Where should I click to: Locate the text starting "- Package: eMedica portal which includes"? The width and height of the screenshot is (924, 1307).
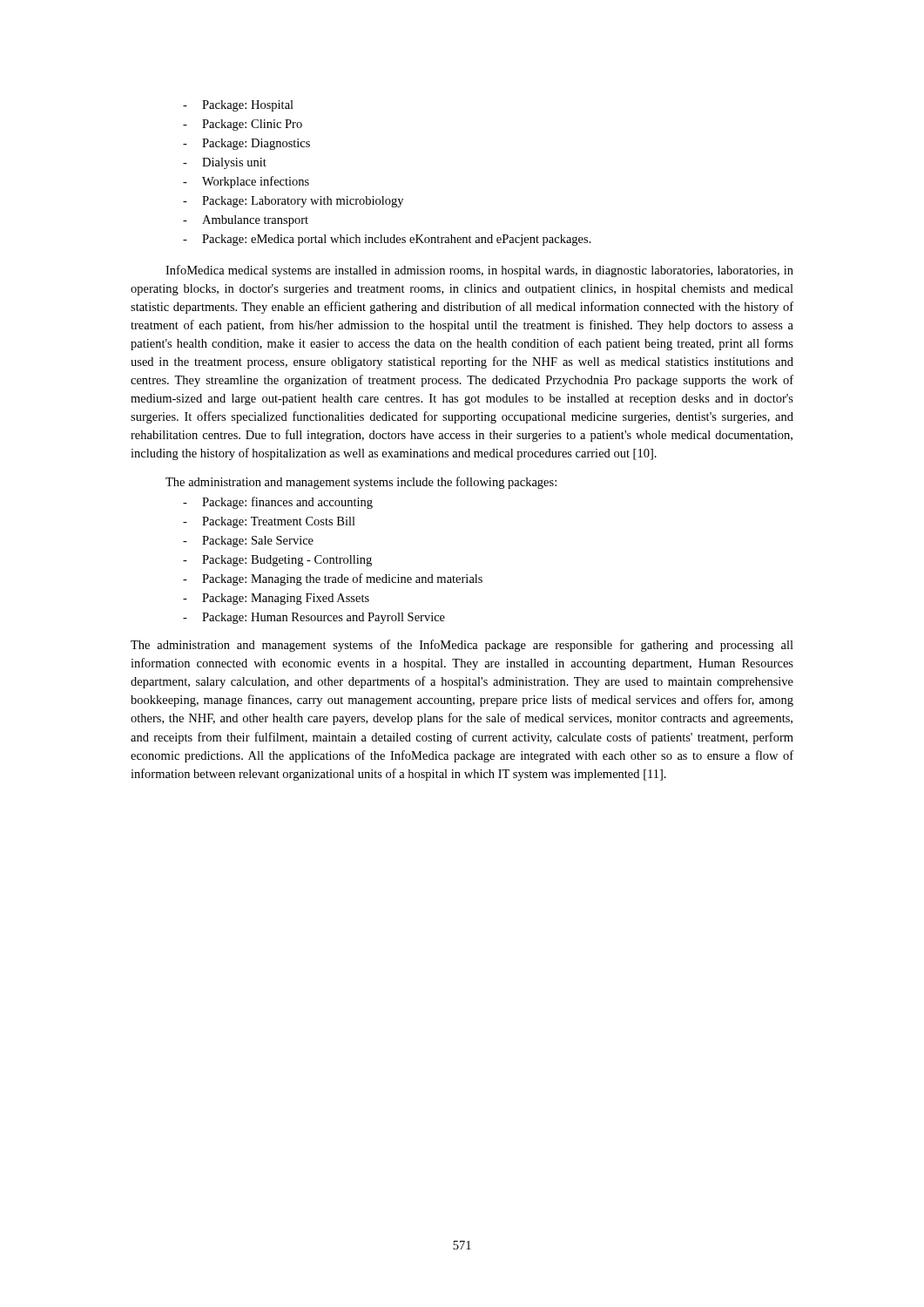[387, 239]
